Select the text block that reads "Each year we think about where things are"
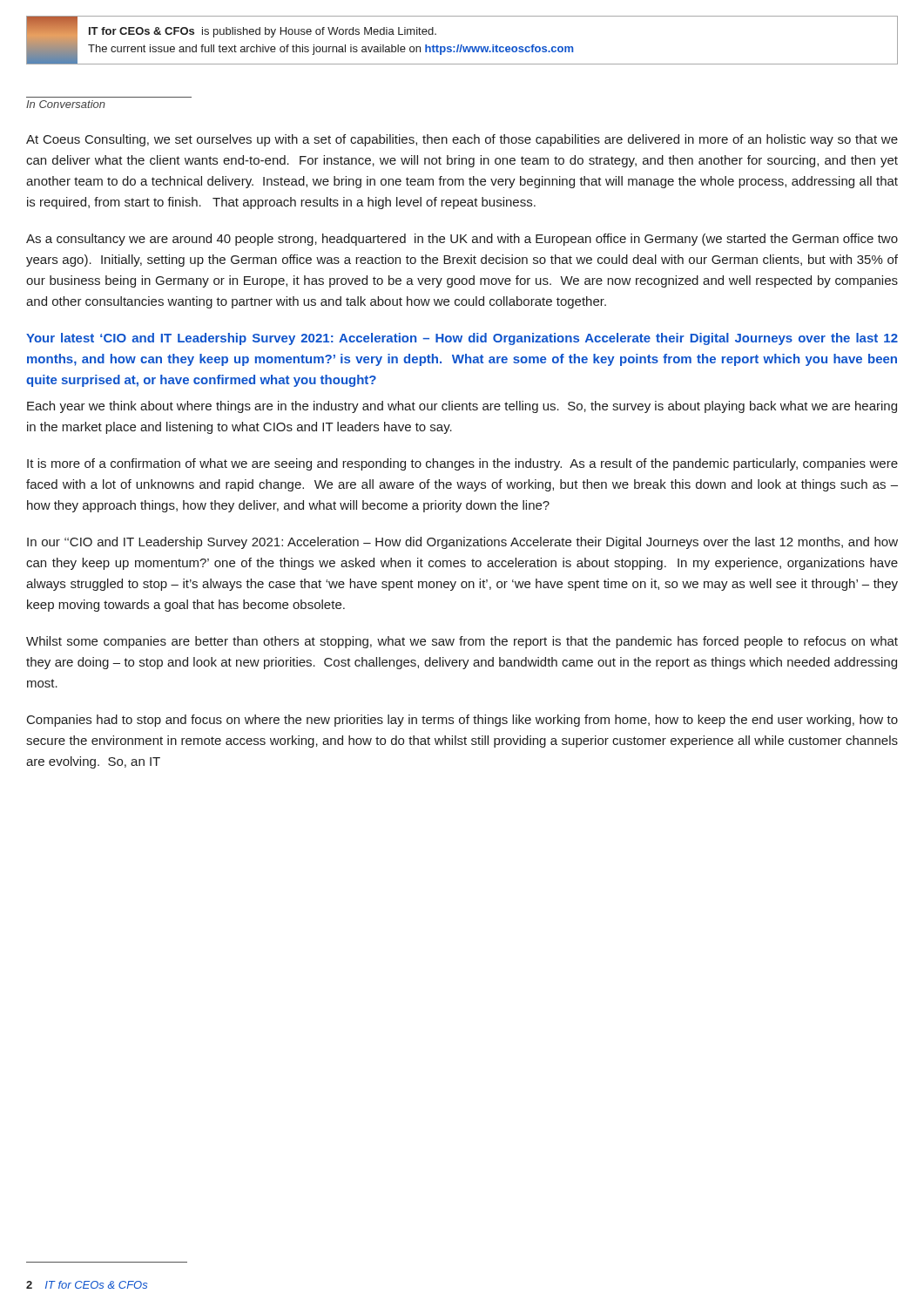This screenshot has width=924, height=1307. tap(462, 416)
